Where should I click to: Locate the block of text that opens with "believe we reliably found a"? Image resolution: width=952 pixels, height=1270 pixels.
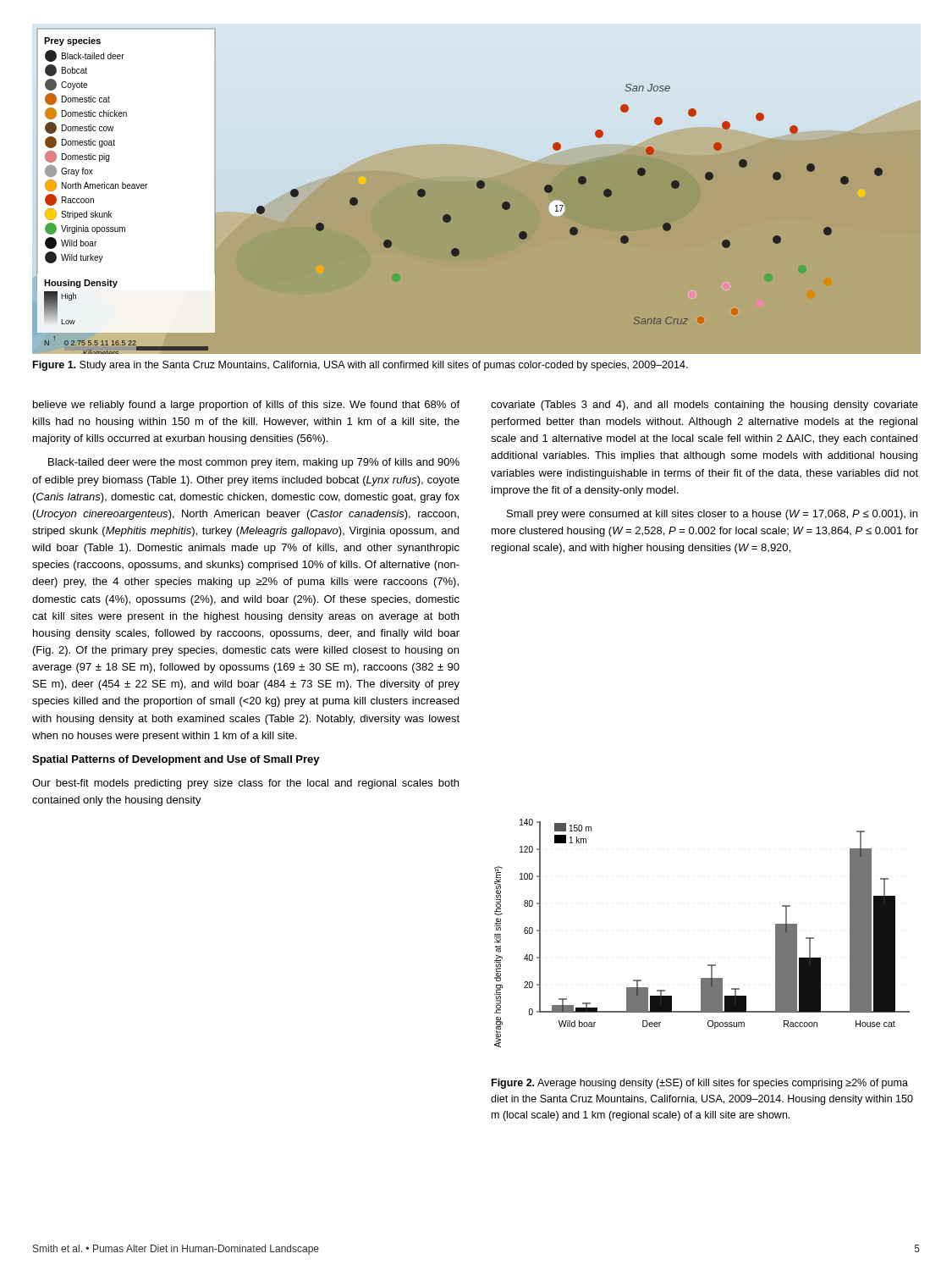246,602
